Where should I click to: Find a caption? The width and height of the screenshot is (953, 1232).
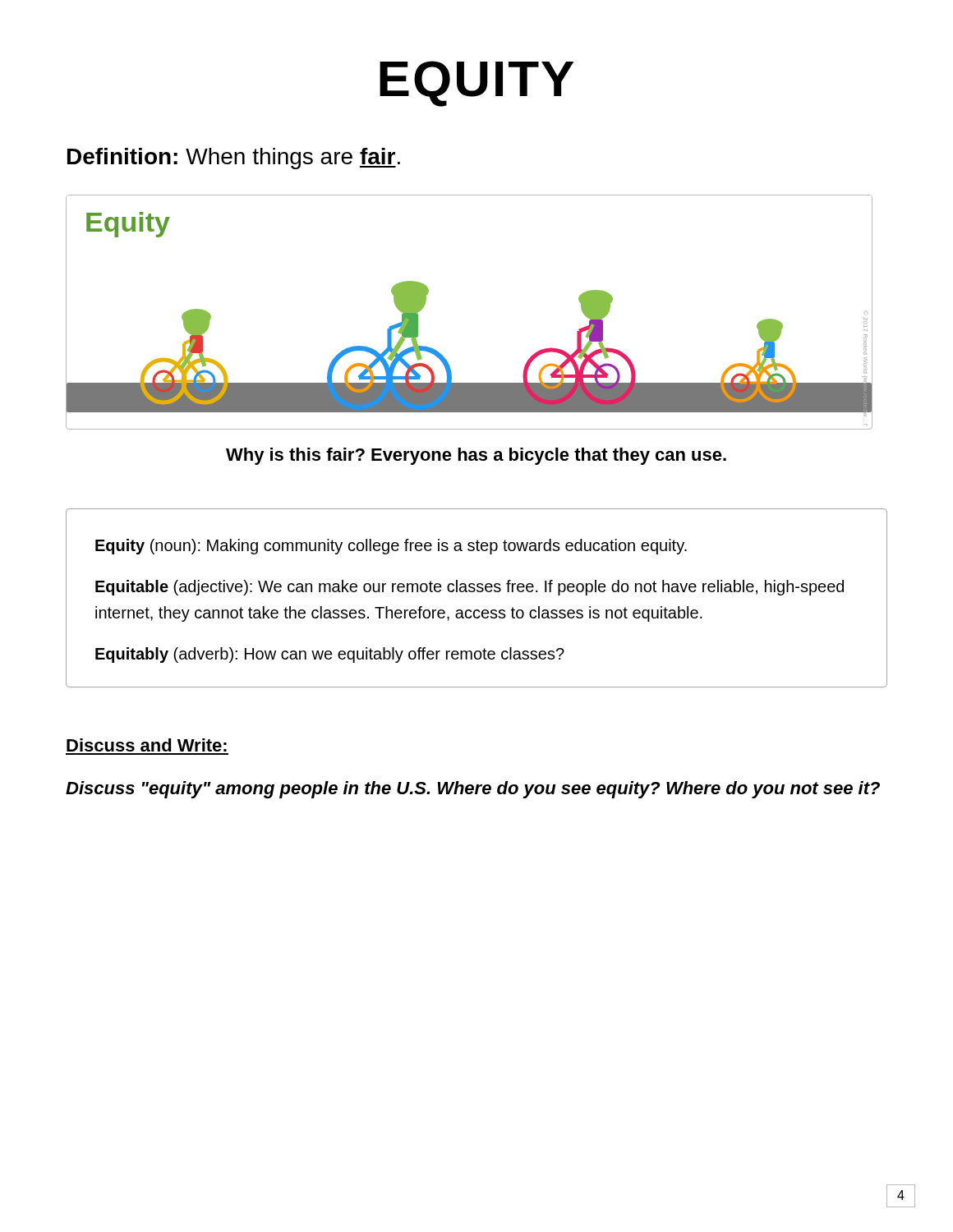[476, 455]
